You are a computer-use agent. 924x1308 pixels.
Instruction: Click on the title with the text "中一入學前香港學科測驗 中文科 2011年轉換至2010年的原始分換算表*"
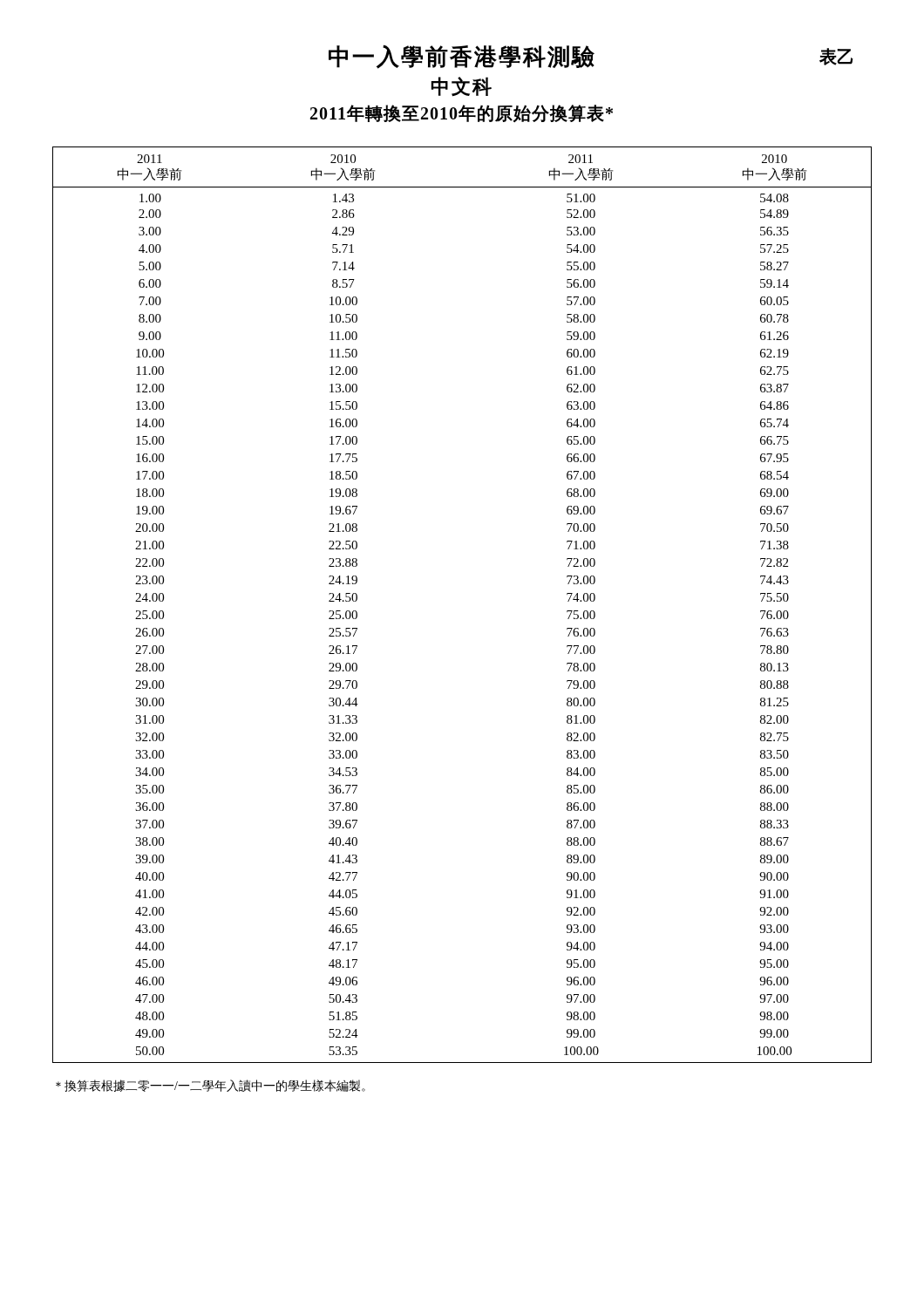462,84
